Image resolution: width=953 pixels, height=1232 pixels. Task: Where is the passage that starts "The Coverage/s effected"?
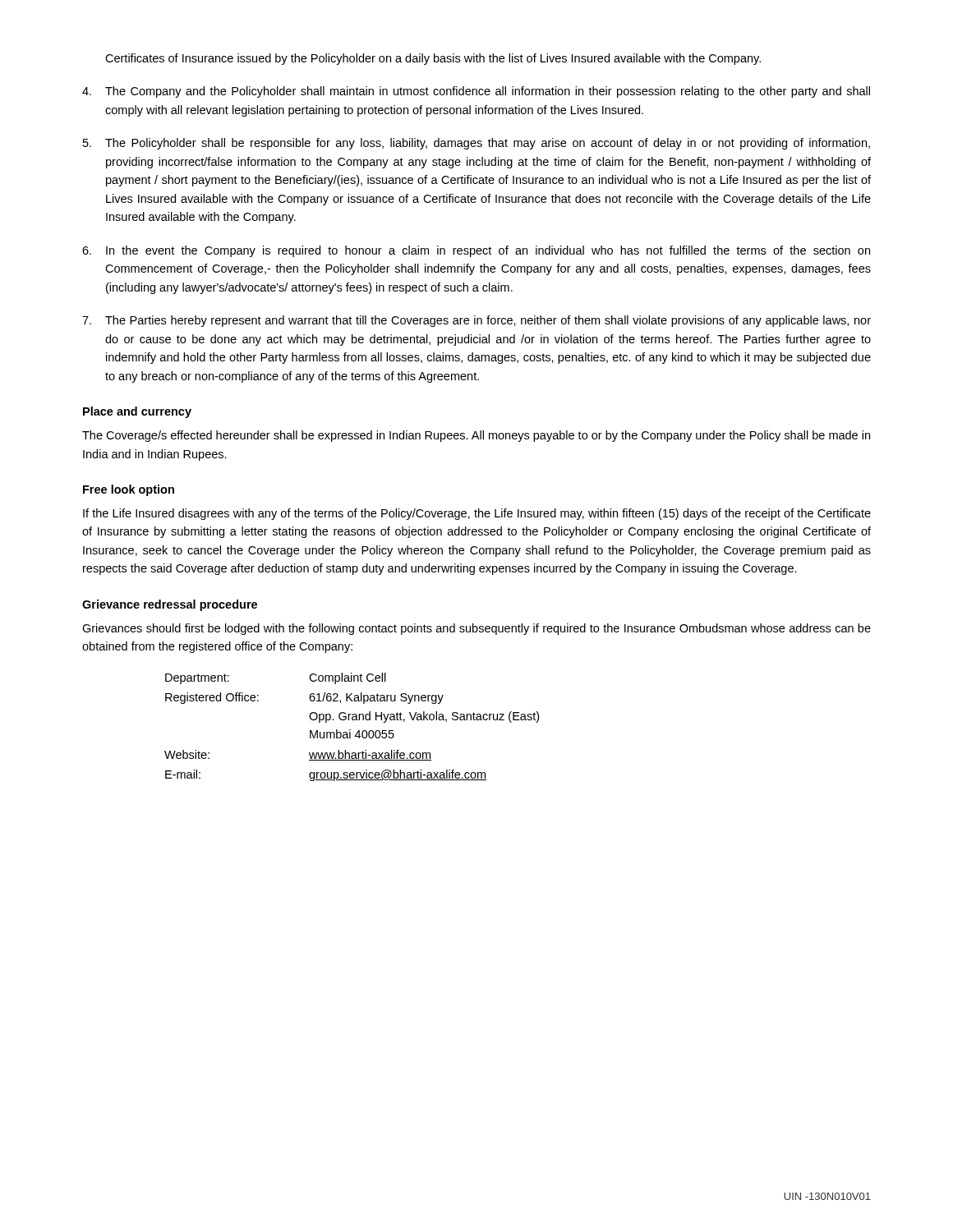coord(476,445)
